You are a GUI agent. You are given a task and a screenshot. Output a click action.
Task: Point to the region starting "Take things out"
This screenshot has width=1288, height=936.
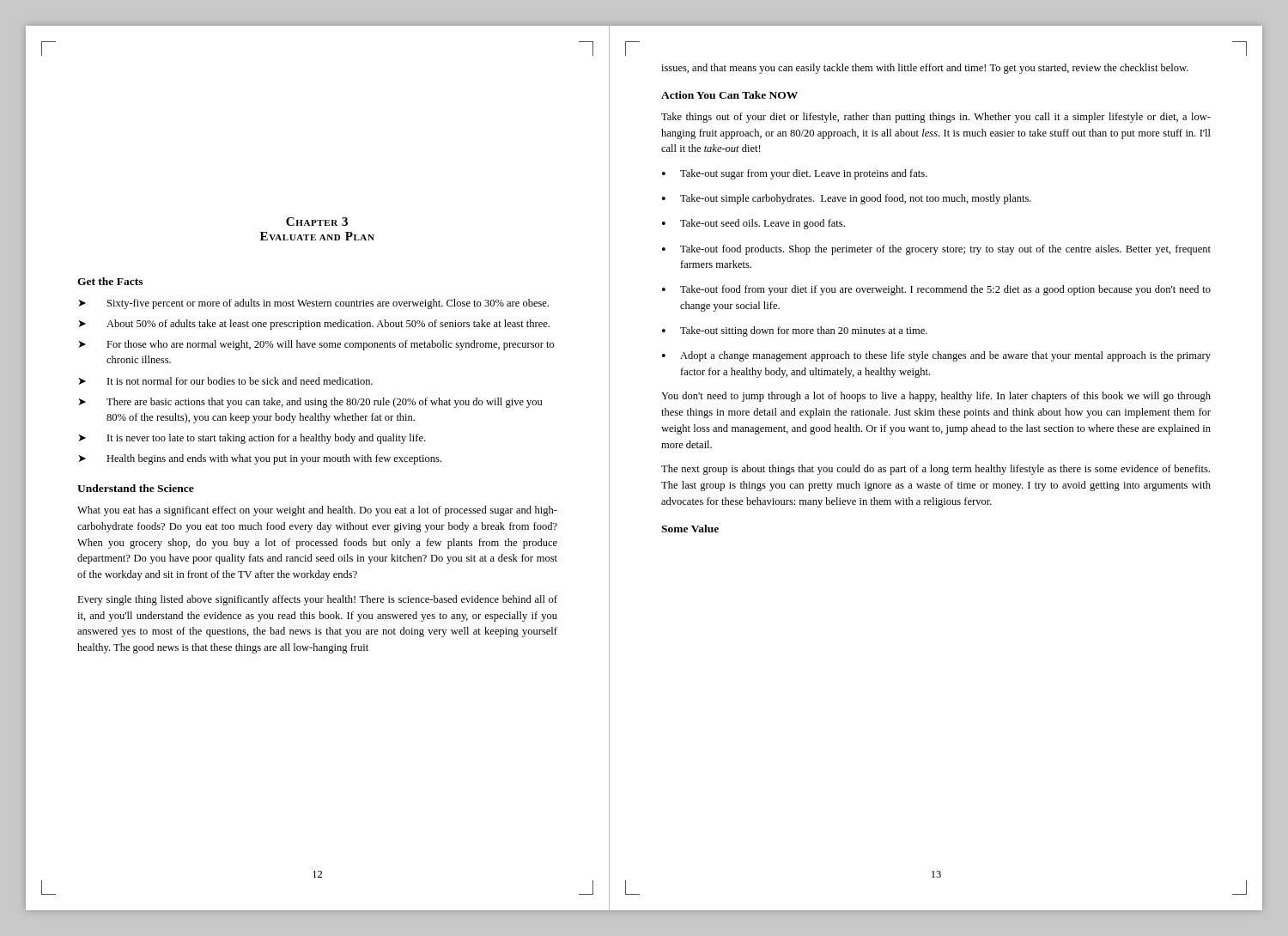tap(936, 133)
